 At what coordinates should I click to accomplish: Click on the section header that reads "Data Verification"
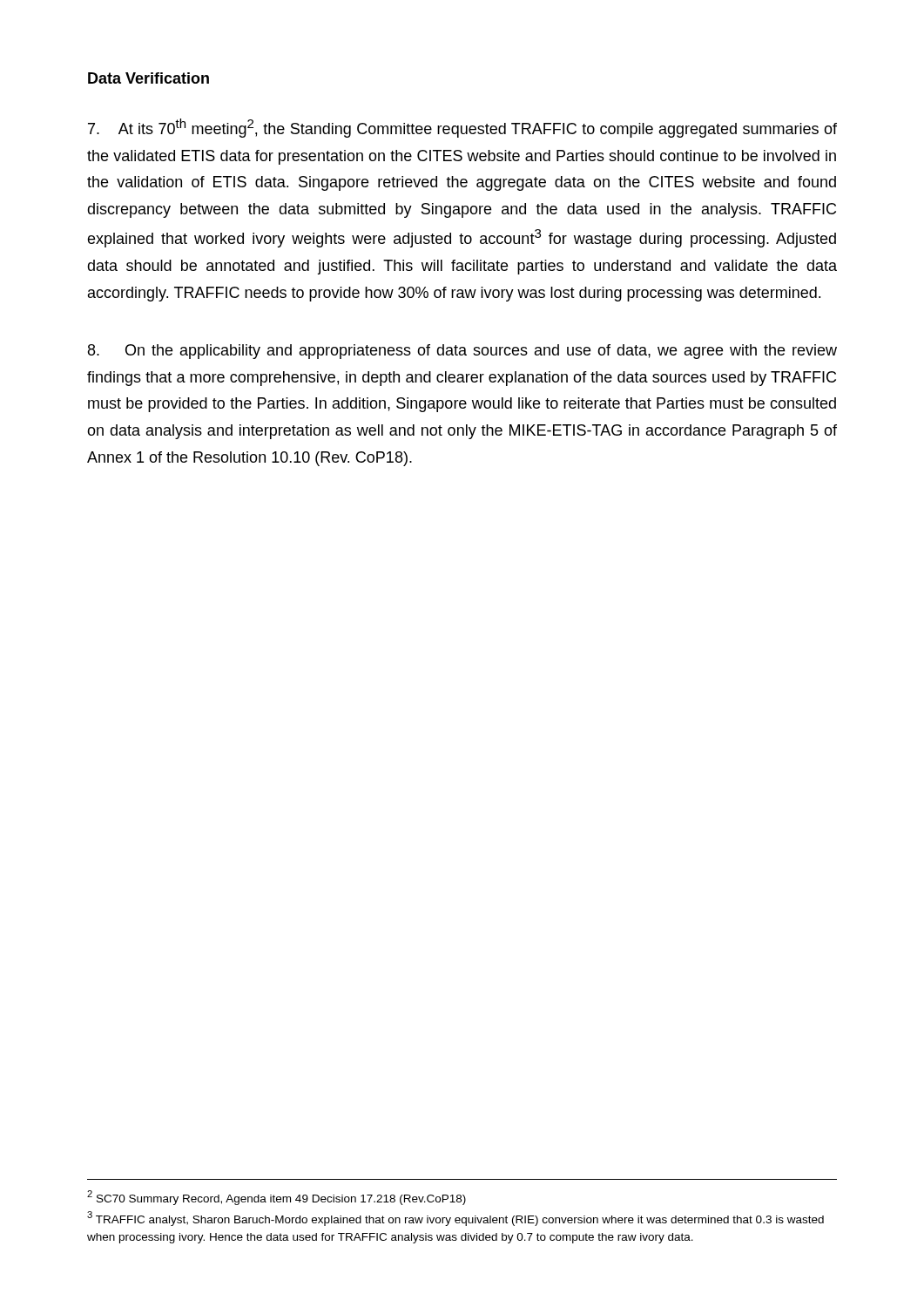click(x=149, y=78)
